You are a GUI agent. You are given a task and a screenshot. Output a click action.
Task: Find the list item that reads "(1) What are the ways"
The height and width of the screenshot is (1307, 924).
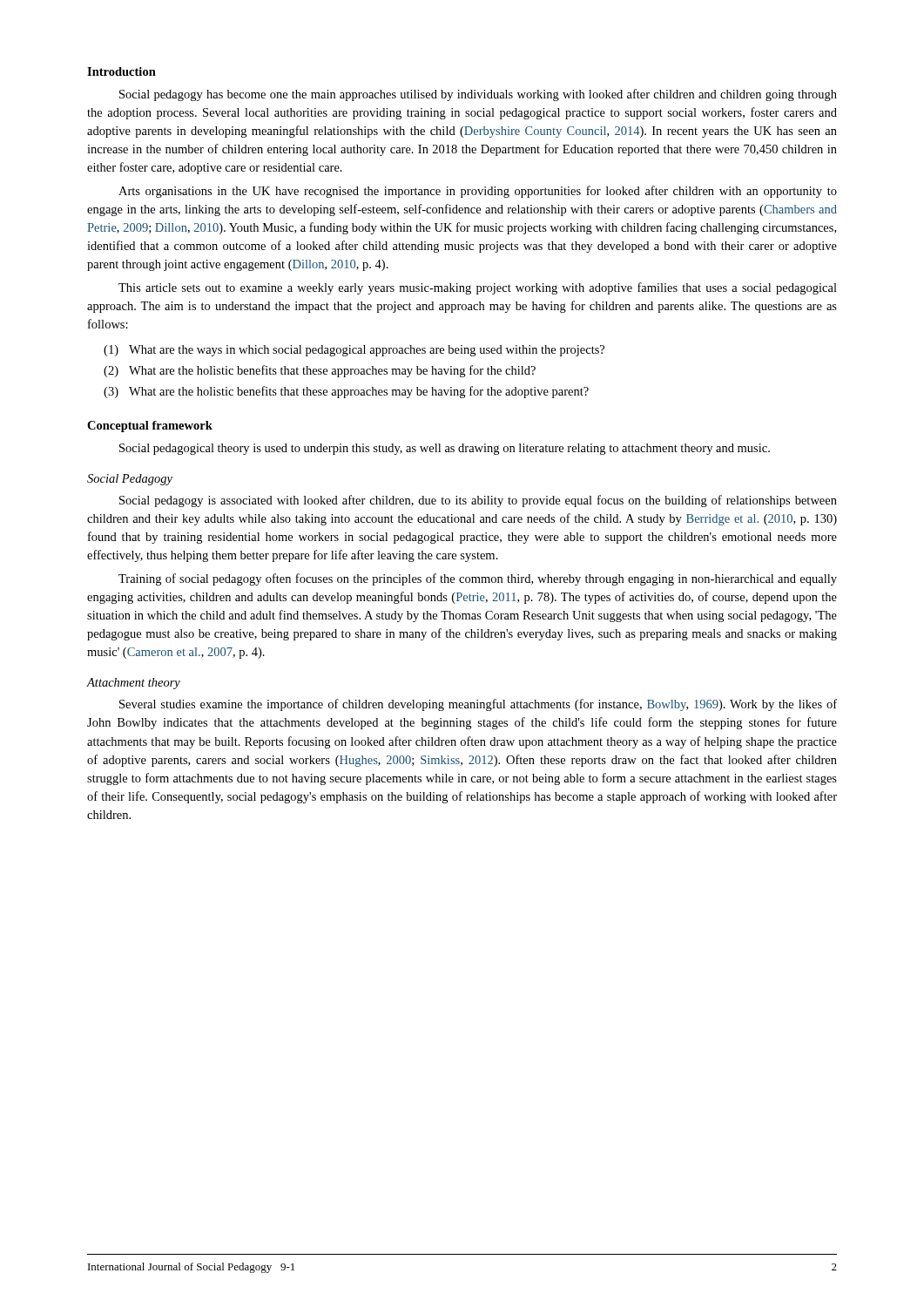(x=462, y=350)
